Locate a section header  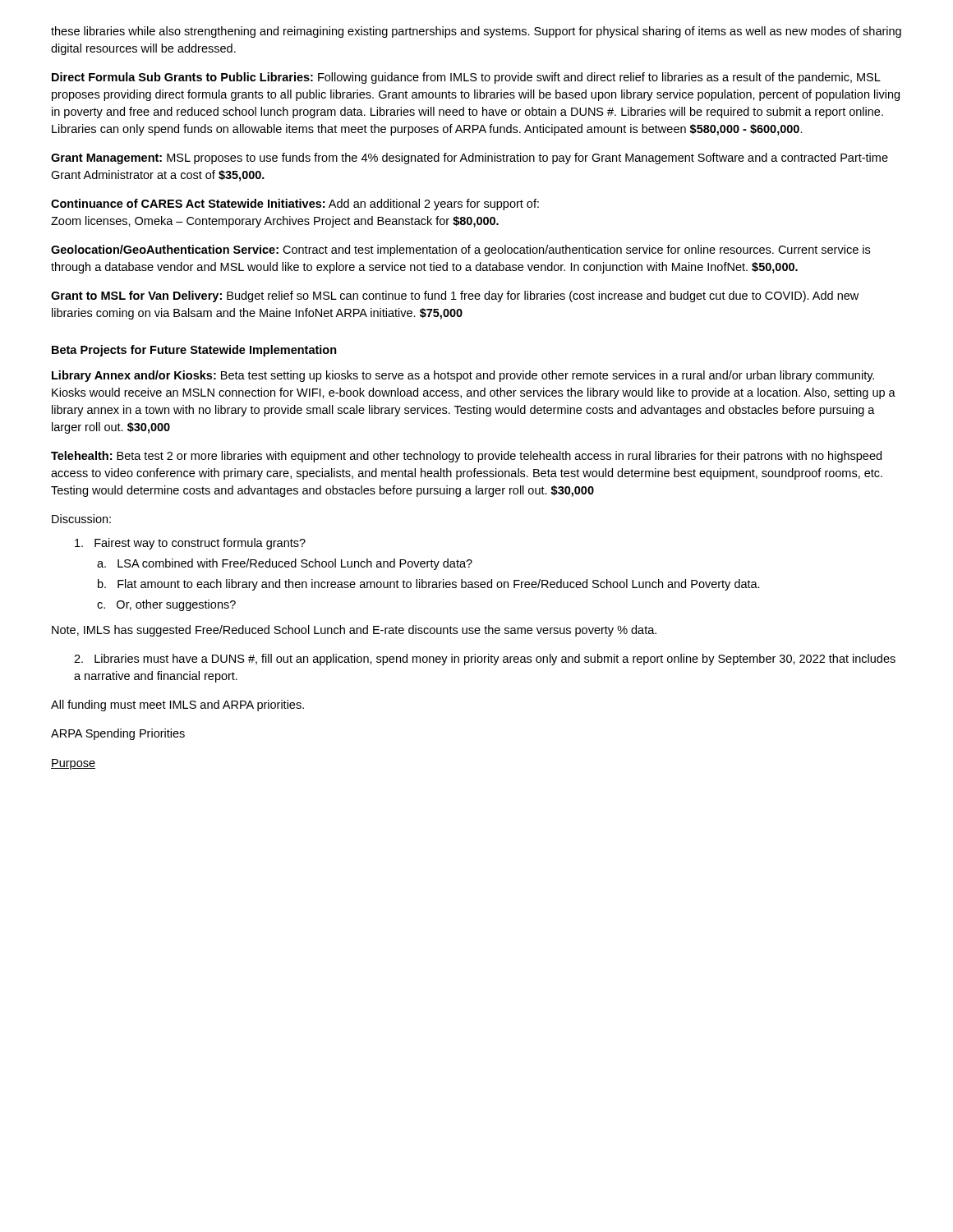194,350
